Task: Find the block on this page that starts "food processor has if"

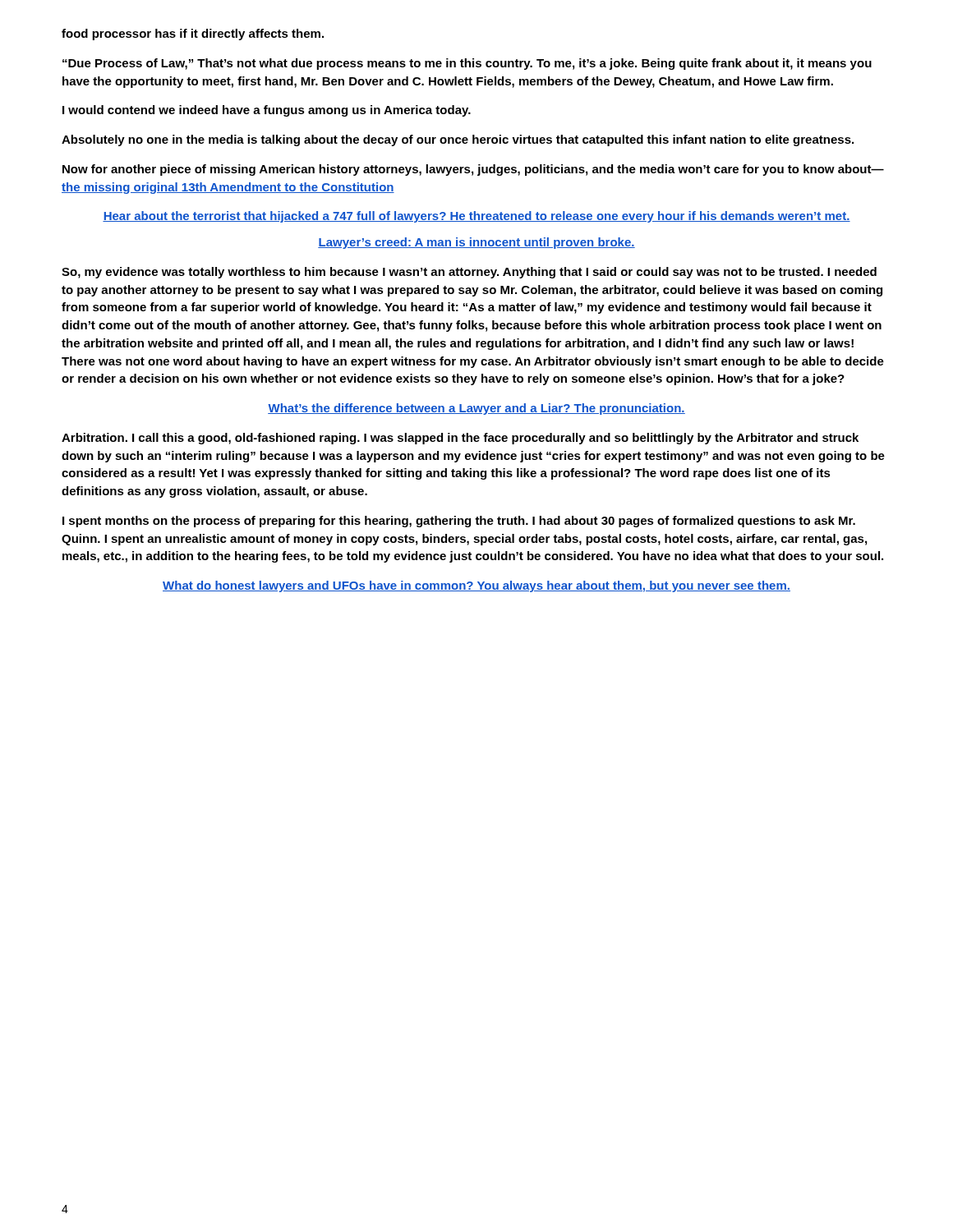Action: click(x=193, y=33)
